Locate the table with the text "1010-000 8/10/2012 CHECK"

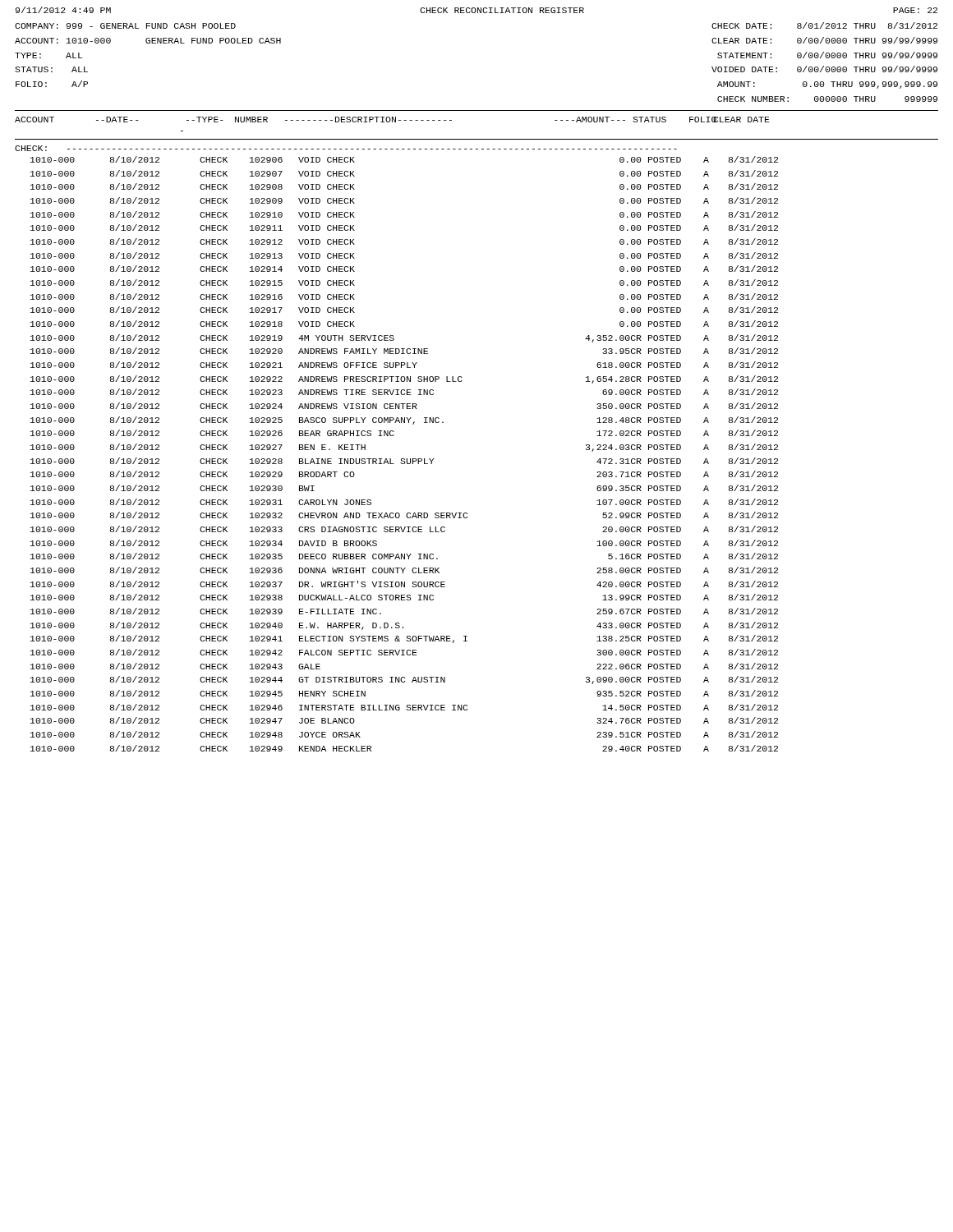pos(476,455)
